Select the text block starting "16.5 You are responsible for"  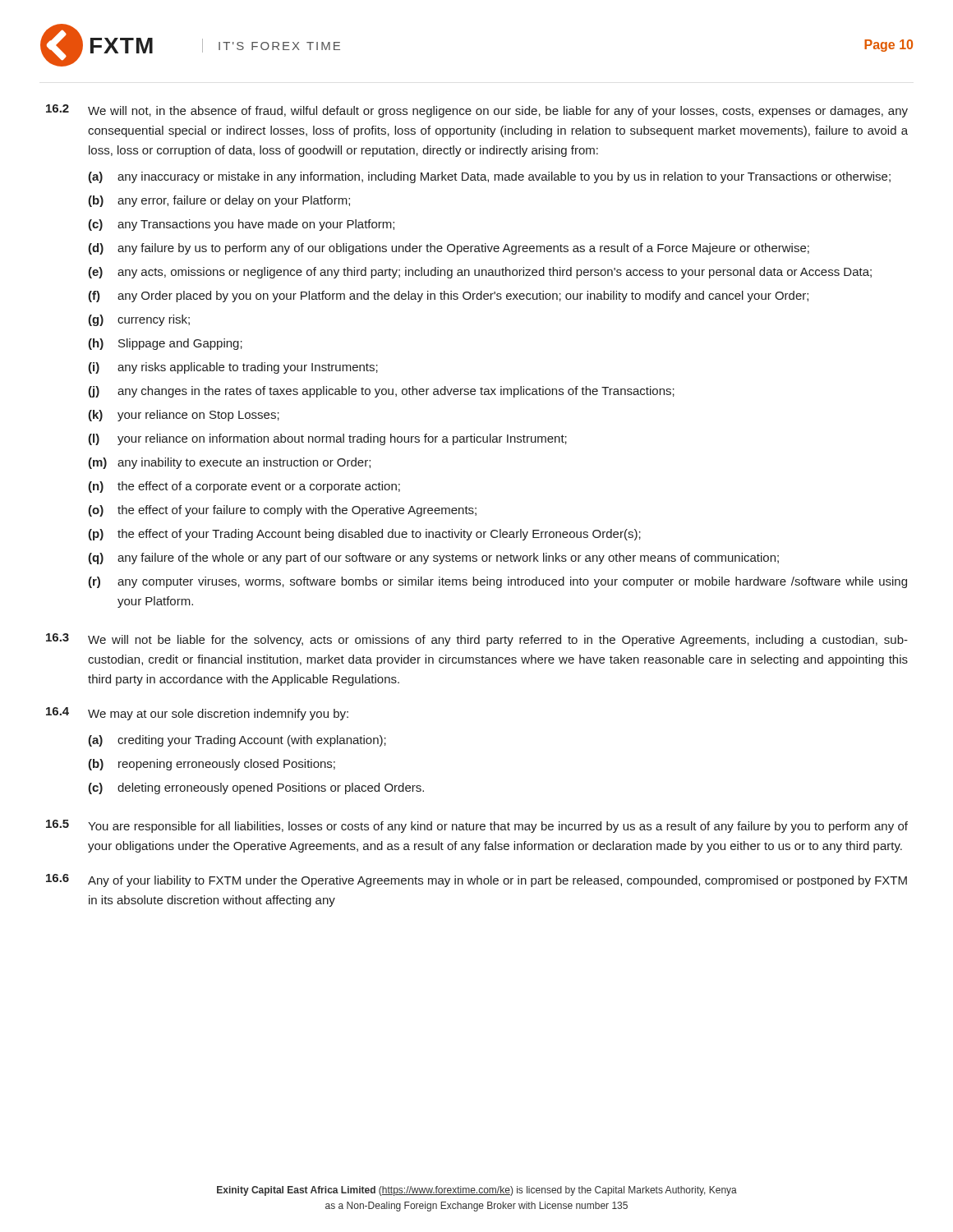point(476,836)
